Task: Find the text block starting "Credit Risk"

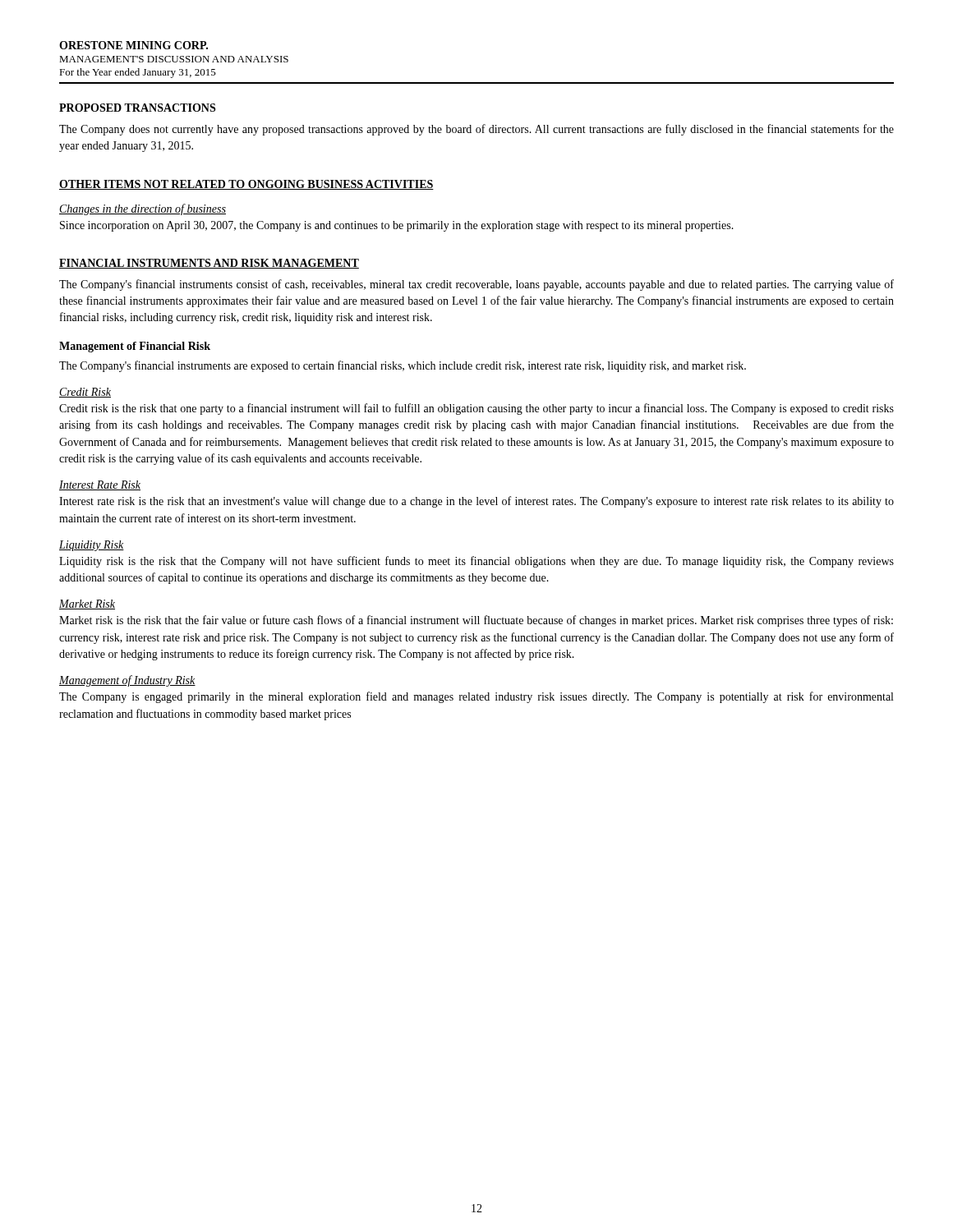Action: pyautogui.click(x=85, y=392)
